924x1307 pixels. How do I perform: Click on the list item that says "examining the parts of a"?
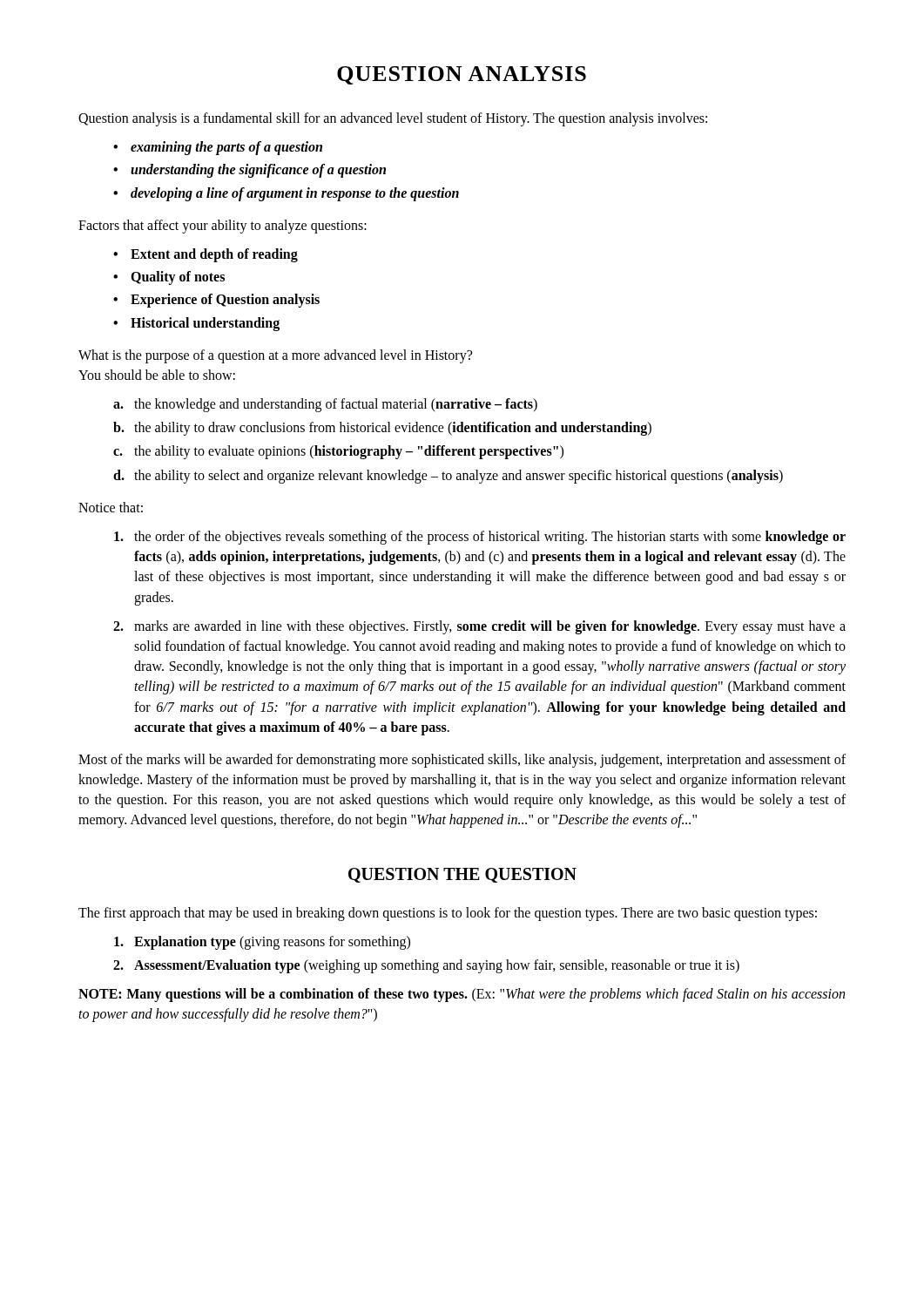(x=218, y=148)
